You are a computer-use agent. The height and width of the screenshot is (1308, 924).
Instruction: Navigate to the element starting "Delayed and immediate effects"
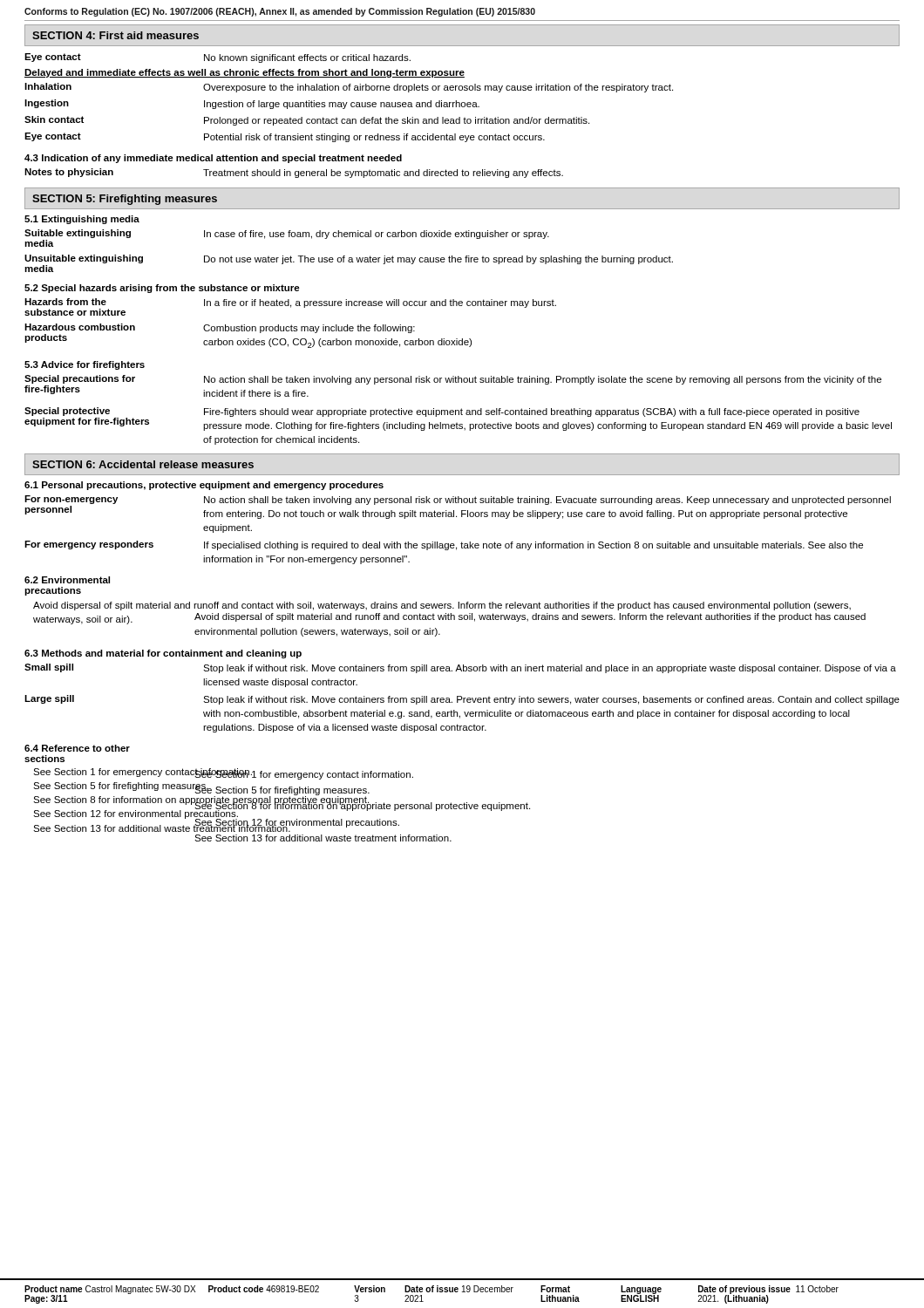tap(244, 72)
